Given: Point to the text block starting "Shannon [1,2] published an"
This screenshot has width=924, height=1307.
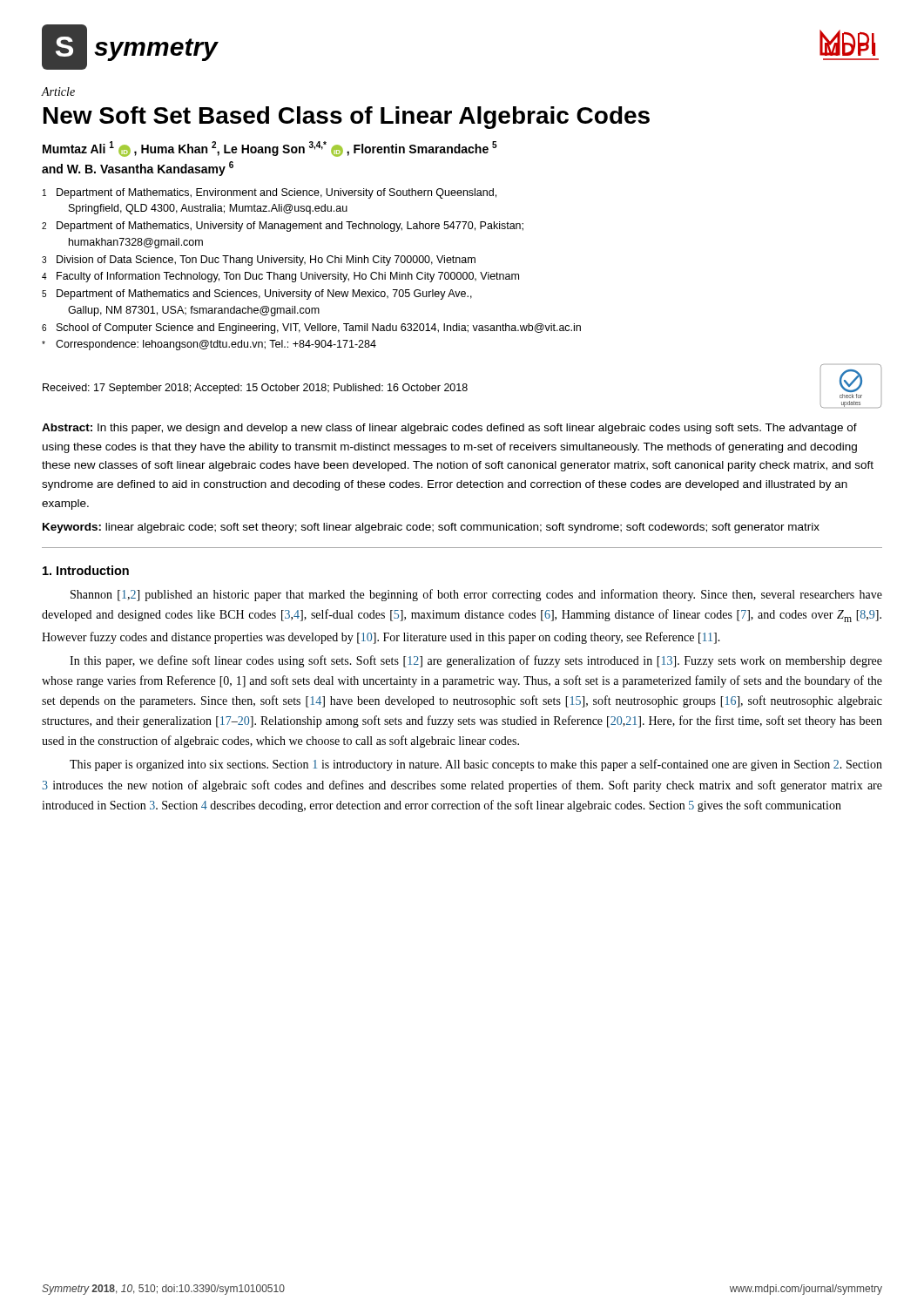Looking at the screenshot, I should pyautogui.click(x=462, y=616).
